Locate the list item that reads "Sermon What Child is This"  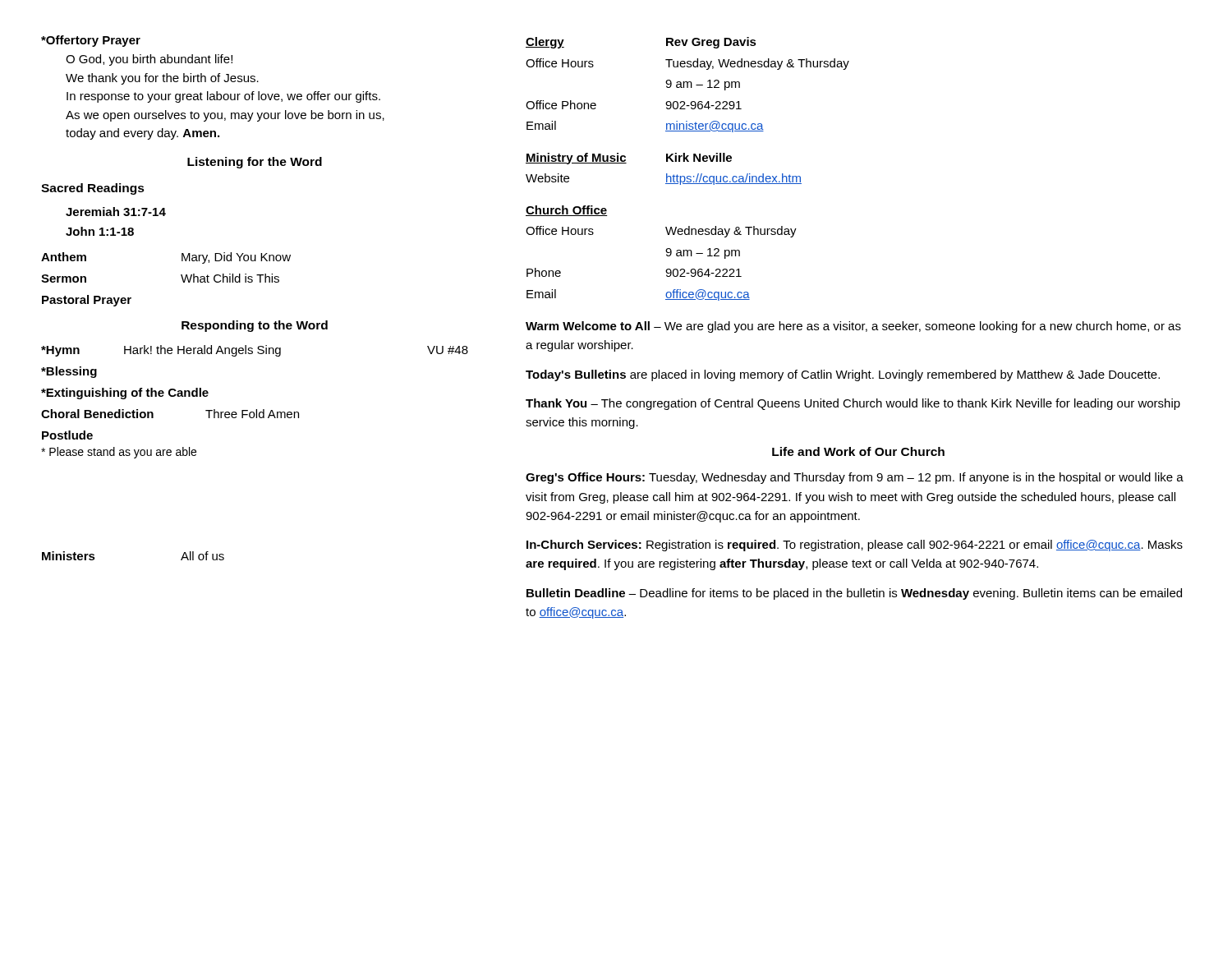(x=255, y=278)
